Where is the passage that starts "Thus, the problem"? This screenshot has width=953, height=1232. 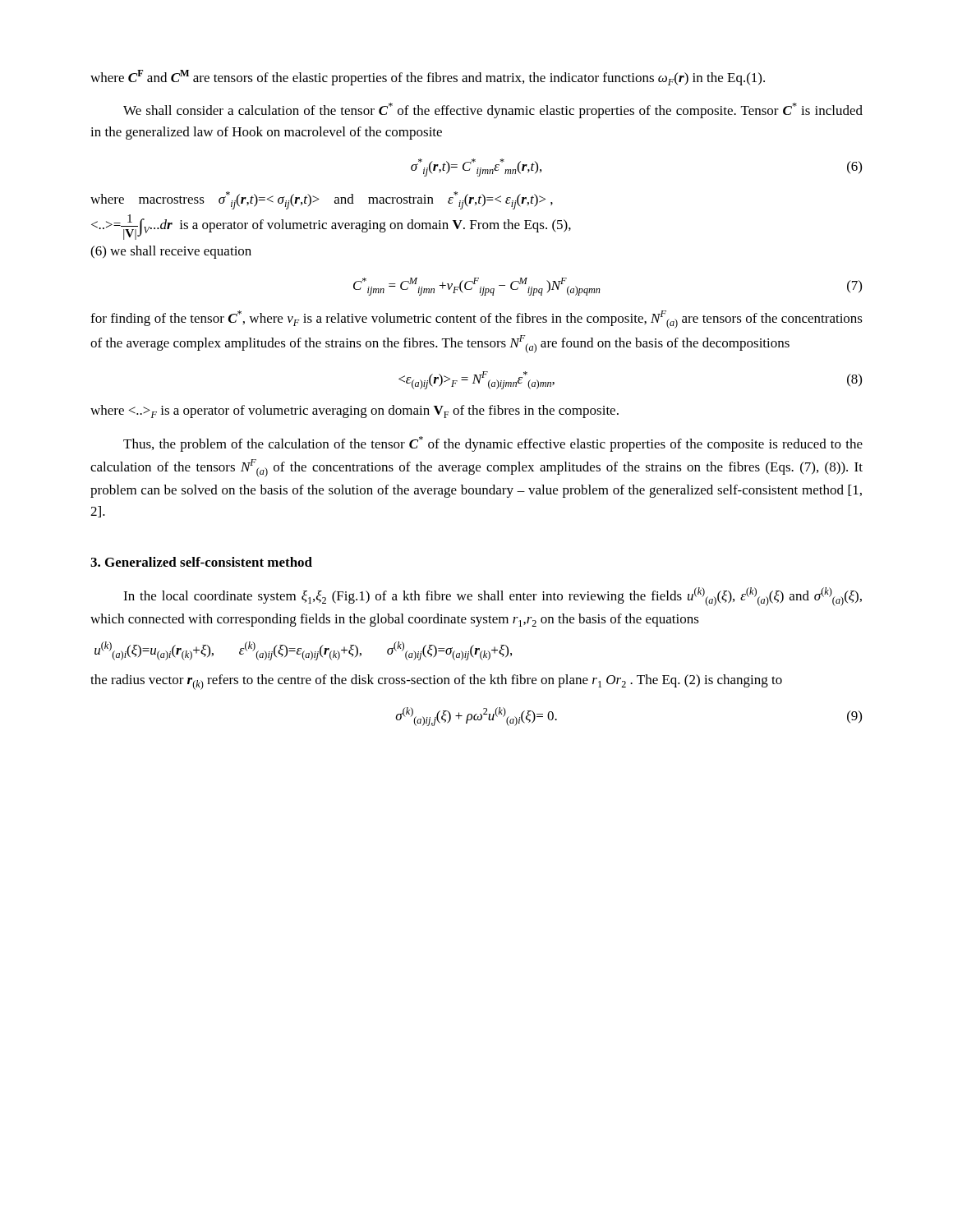(476, 476)
